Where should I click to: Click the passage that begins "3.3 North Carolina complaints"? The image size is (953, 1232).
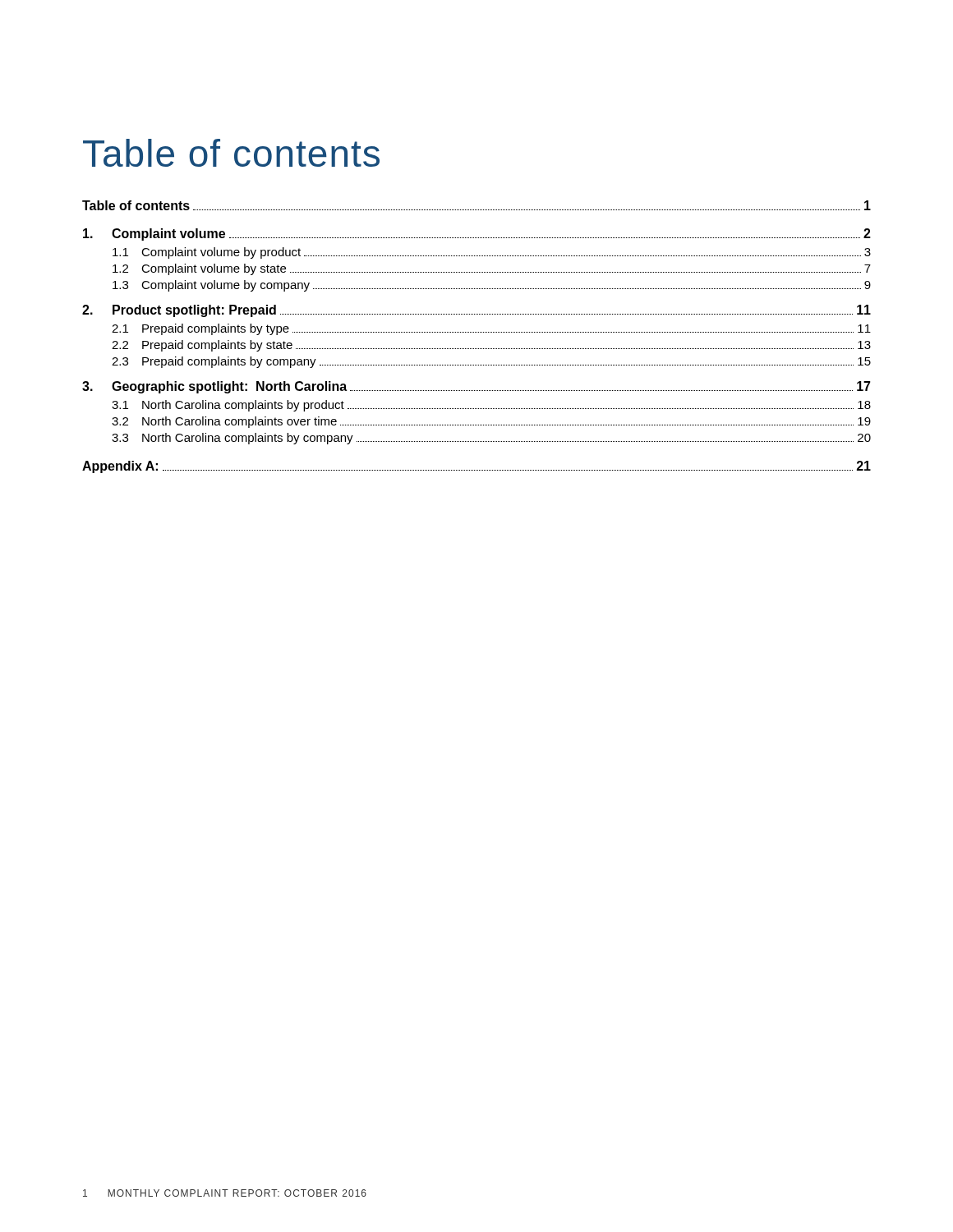click(x=476, y=437)
